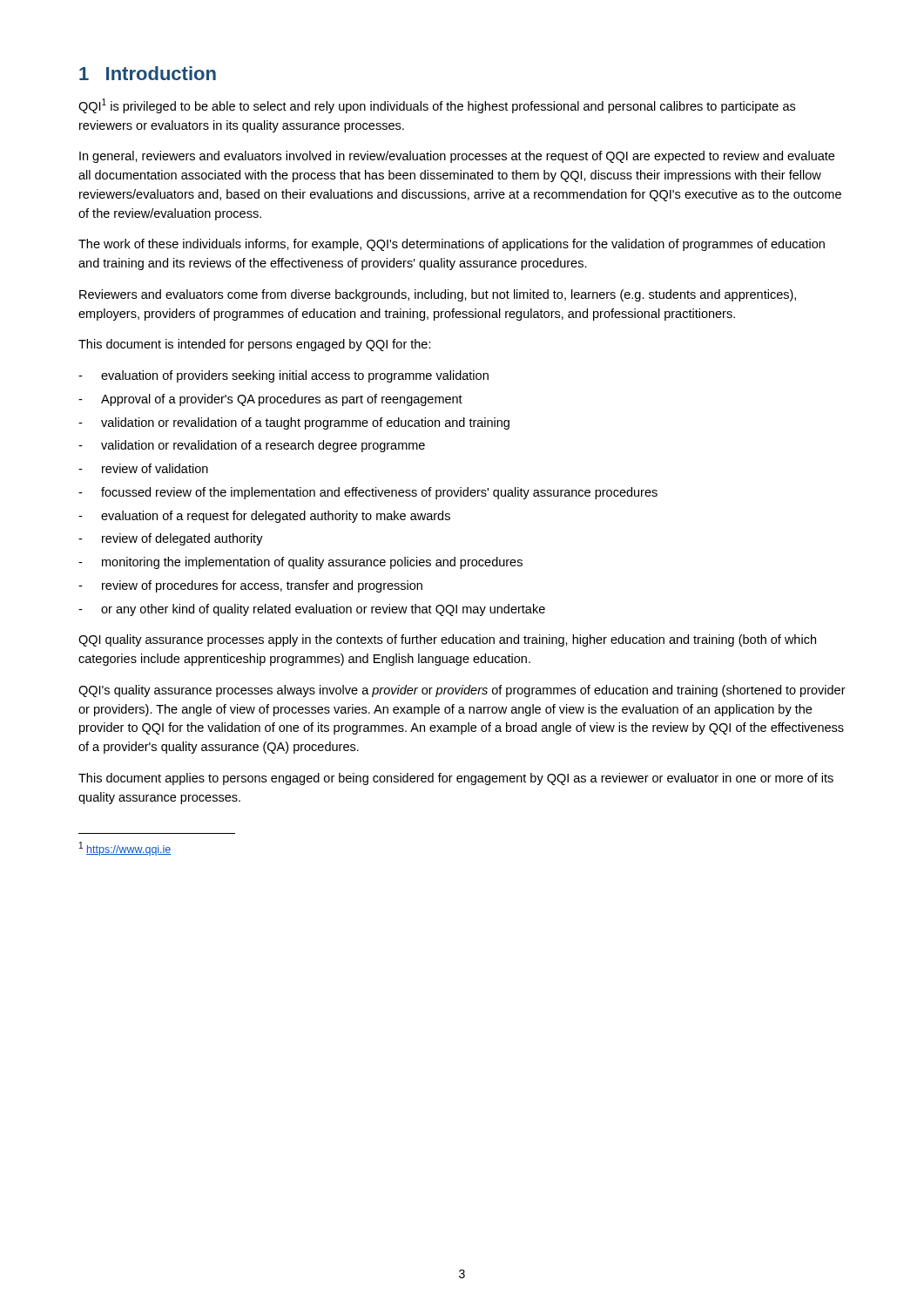Navigate to the text block starting "- review of validation"
The width and height of the screenshot is (924, 1307).
pyautogui.click(x=143, y=468)
